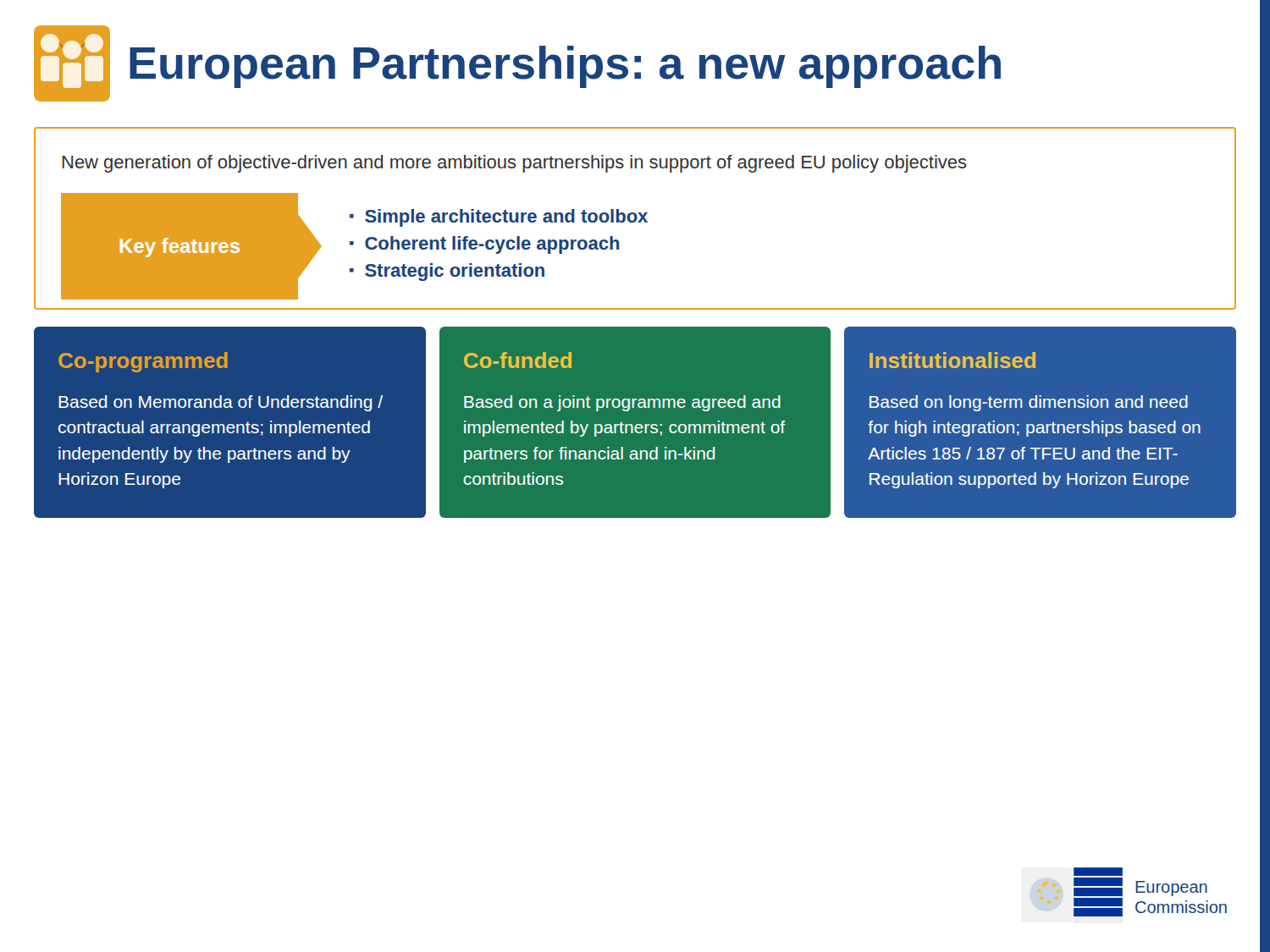Point to the block starting "Simple architecture and toolbox"

(506, 216)
